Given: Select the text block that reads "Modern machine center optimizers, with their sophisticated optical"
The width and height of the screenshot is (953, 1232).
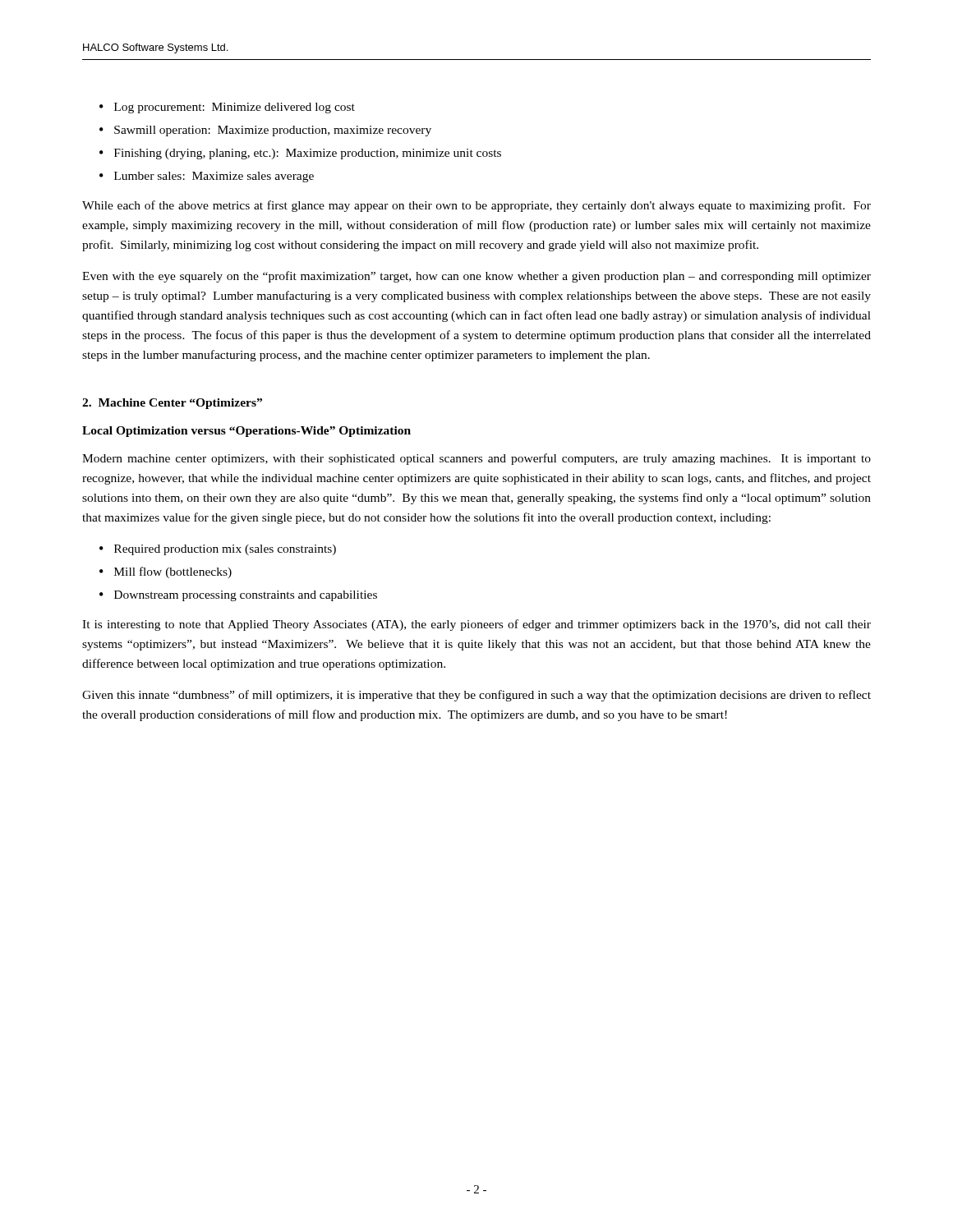Looking at the screenshot, I should [476, 488].
